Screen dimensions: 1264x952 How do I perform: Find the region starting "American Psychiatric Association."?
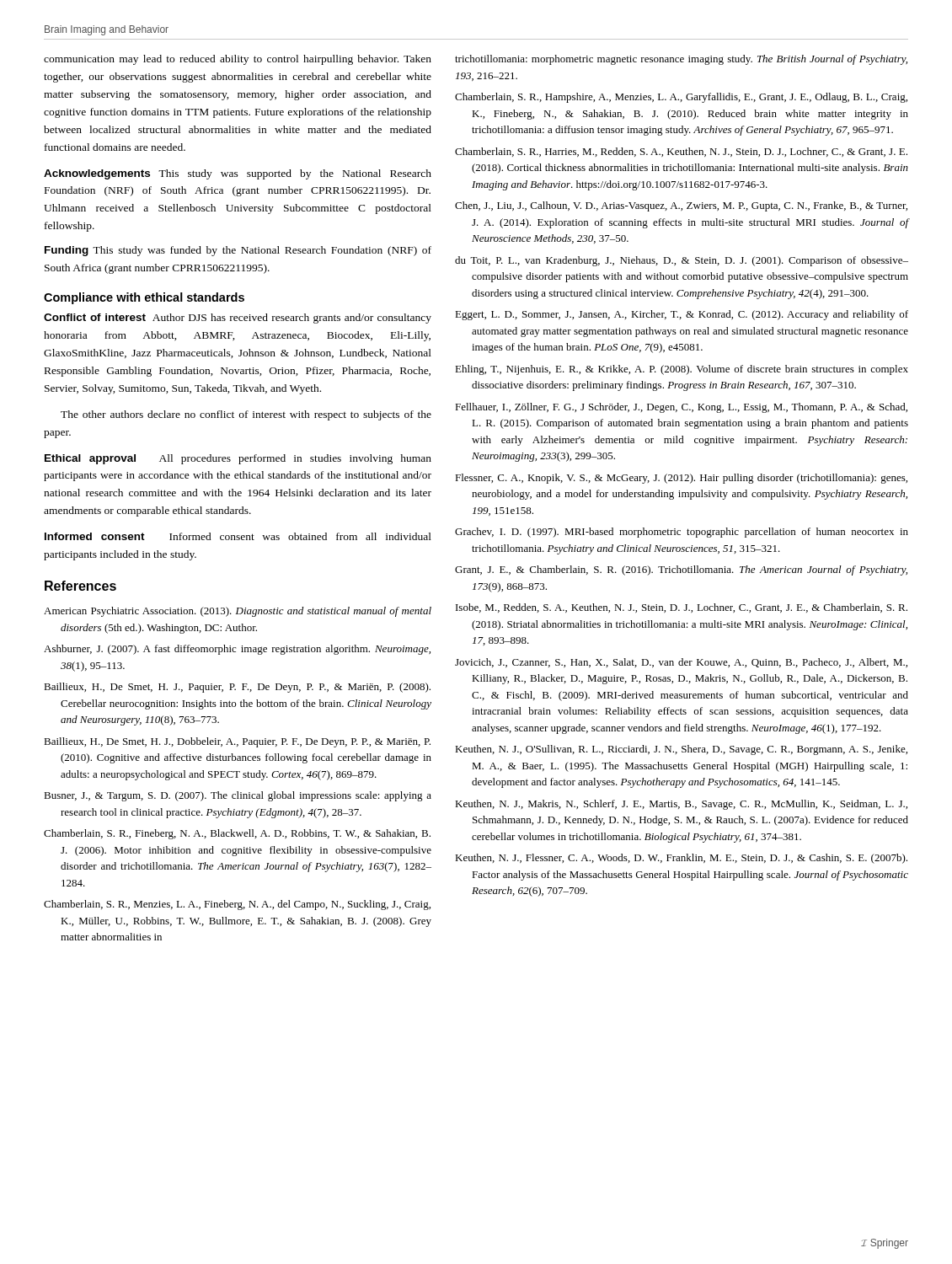(238, 619)
